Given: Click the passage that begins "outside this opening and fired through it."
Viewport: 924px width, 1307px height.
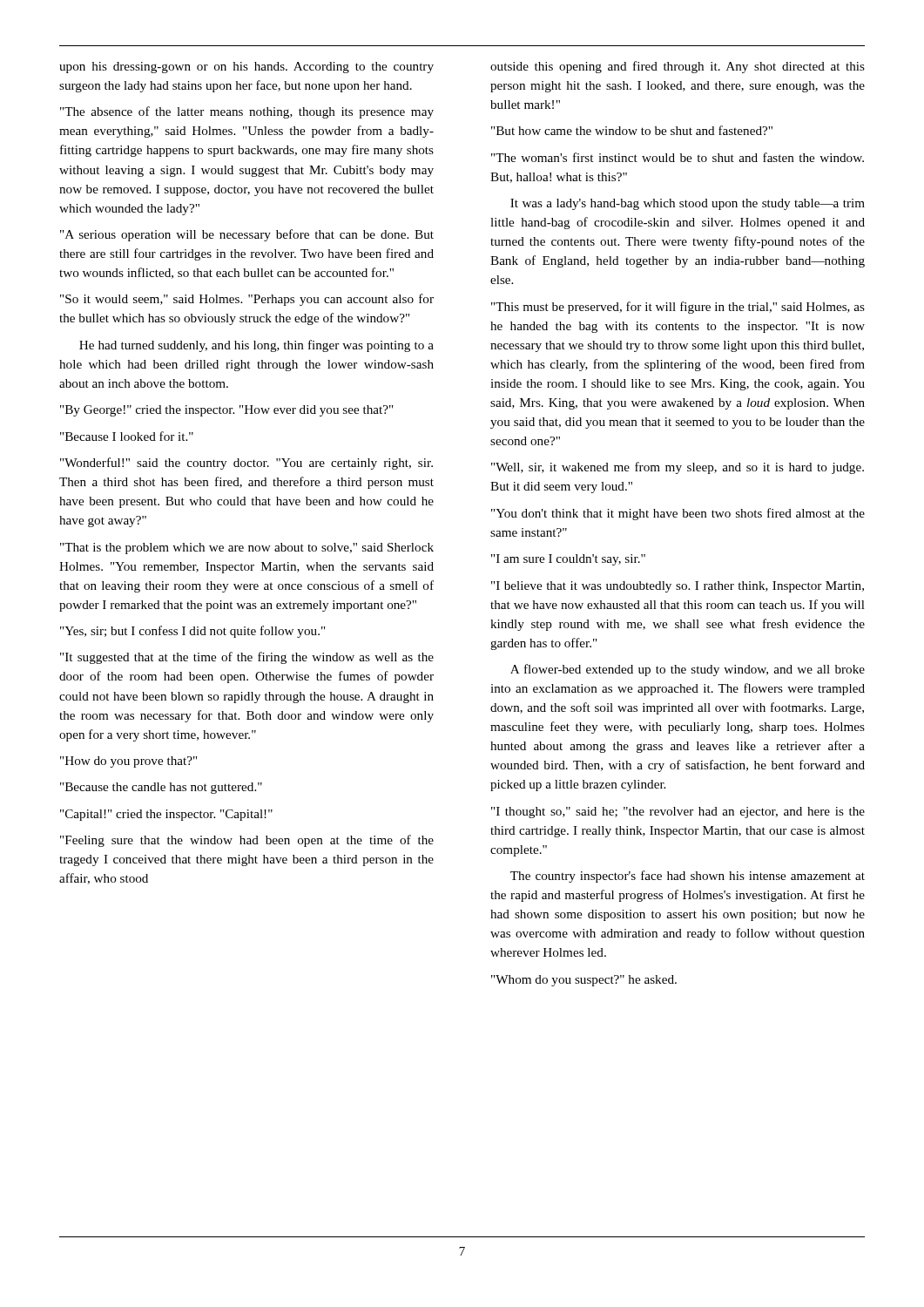Looking at the screenshot, I should coord(678,523).
